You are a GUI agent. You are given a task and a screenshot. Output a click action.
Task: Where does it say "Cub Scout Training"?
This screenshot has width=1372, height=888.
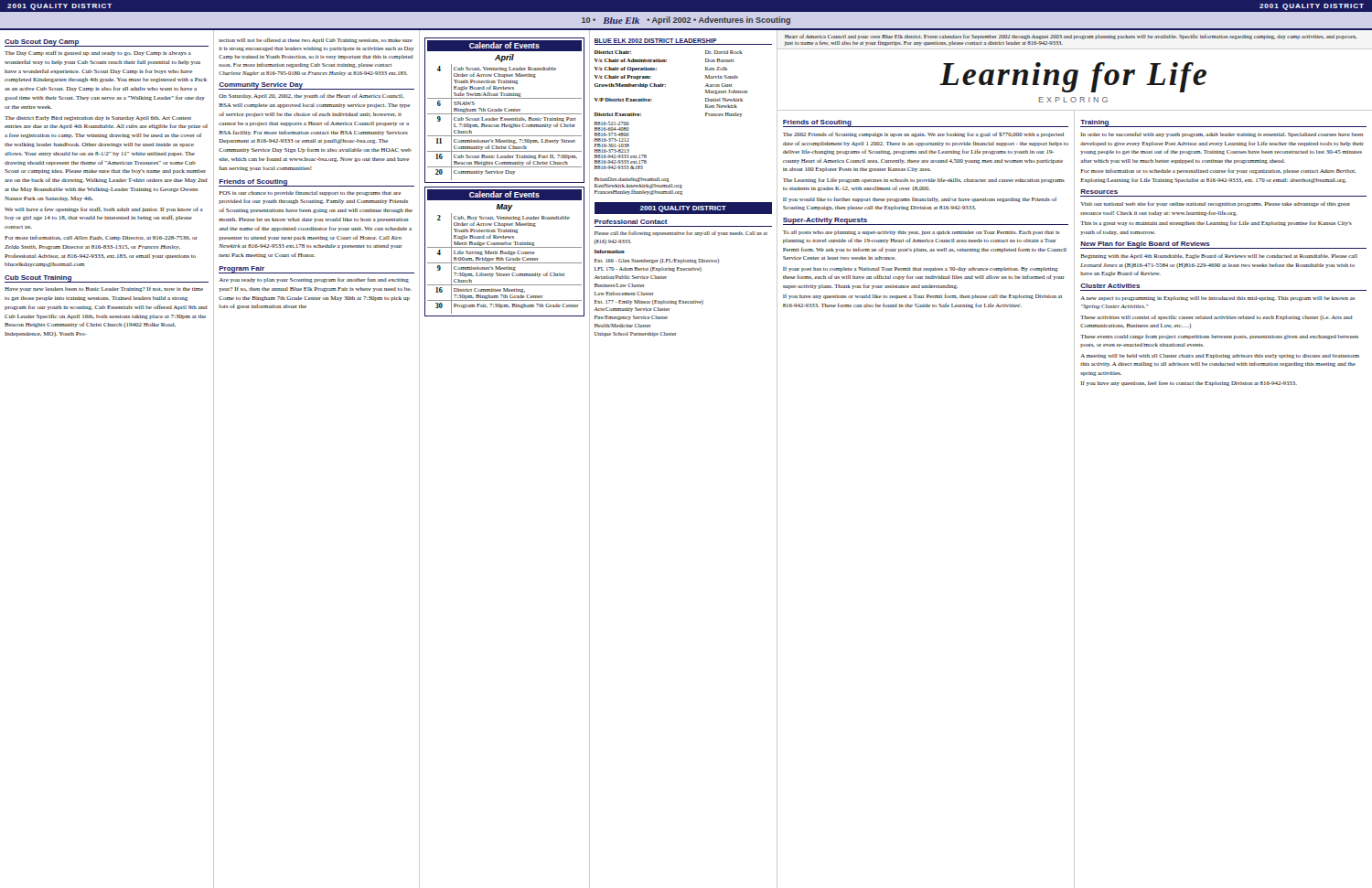[x=38, y=278]
